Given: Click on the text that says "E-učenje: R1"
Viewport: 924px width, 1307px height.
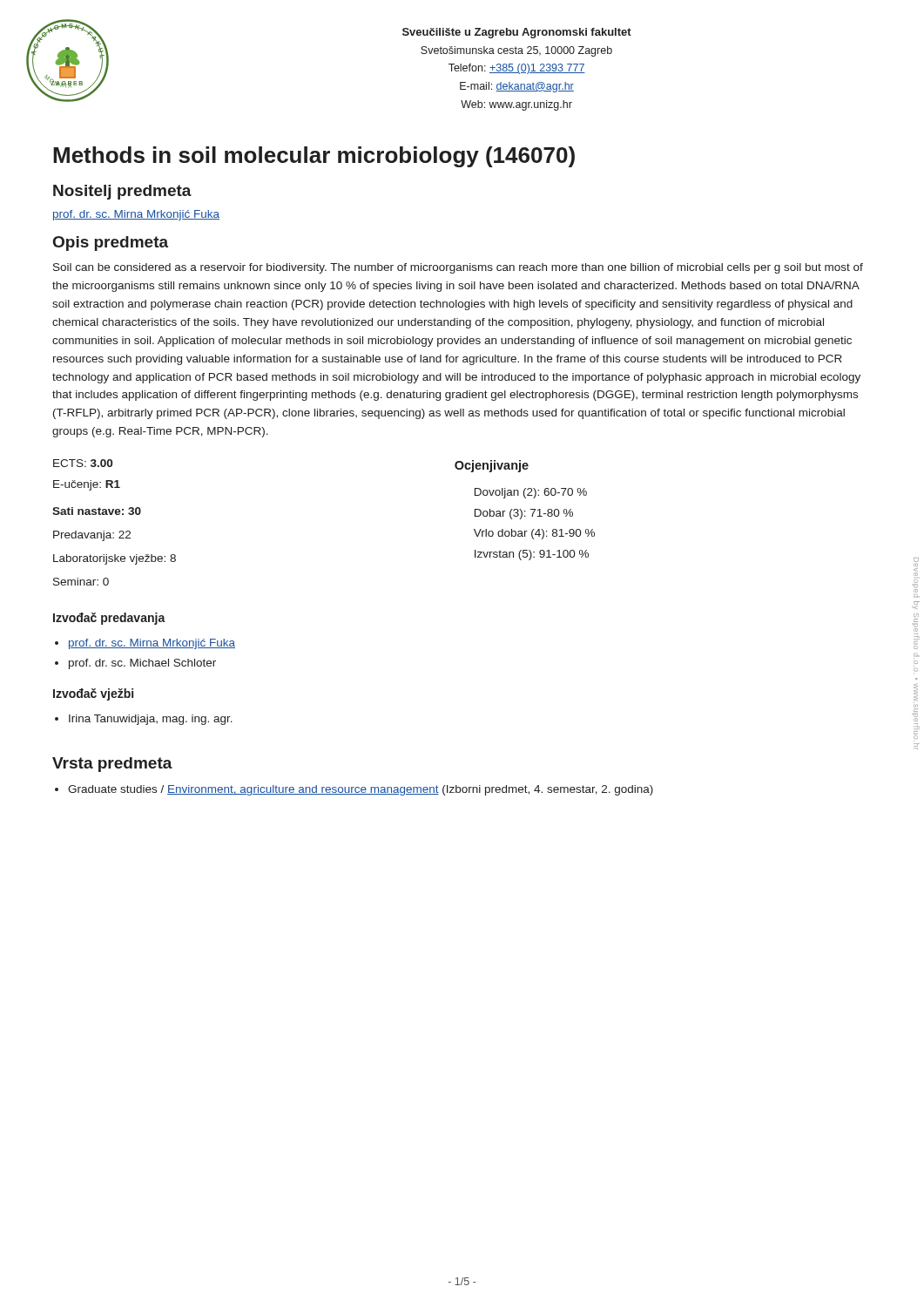Looking at the screenshot, I should pos(86,484).
